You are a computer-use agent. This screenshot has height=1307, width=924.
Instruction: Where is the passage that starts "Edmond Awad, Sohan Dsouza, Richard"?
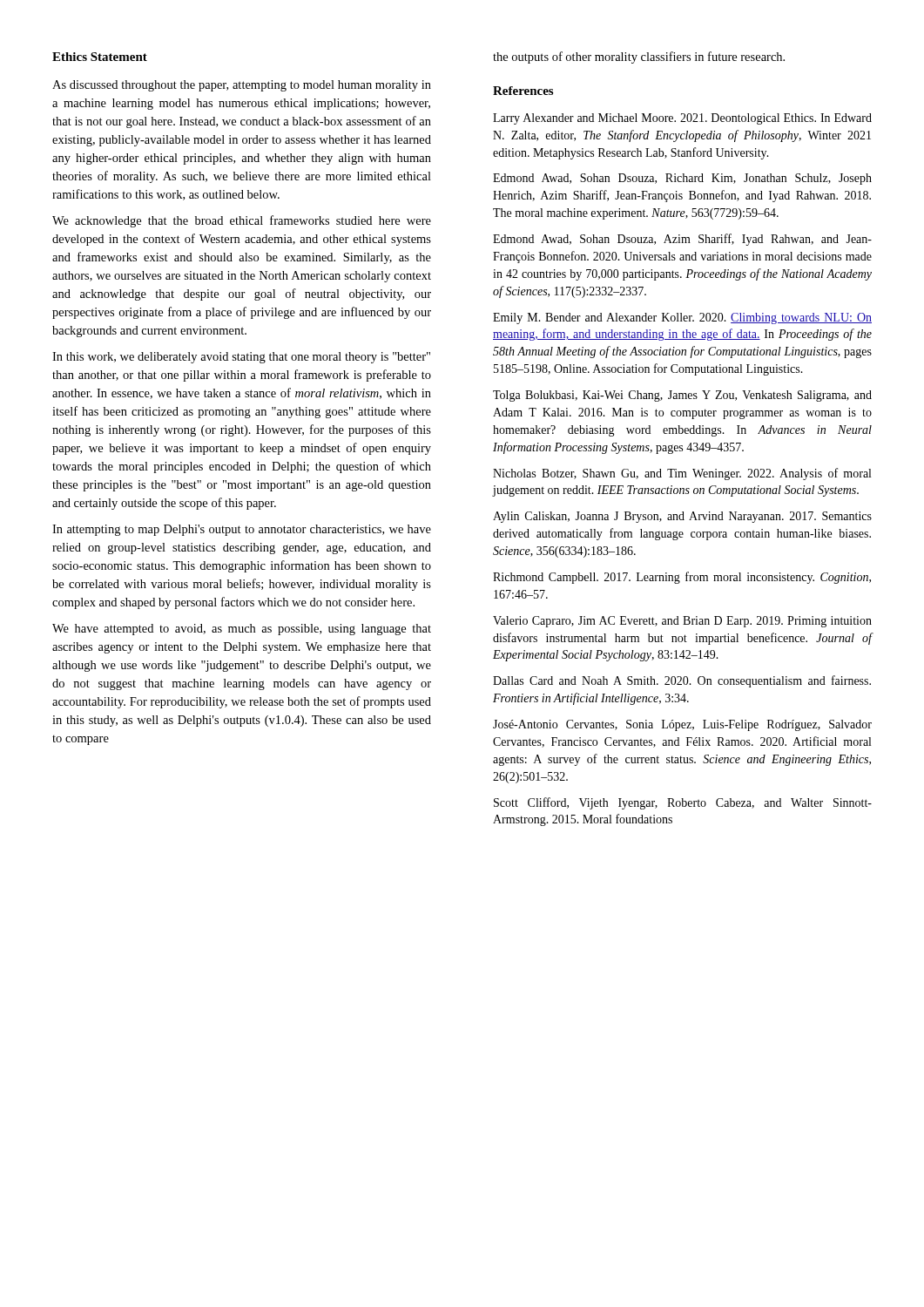(682, 196)
